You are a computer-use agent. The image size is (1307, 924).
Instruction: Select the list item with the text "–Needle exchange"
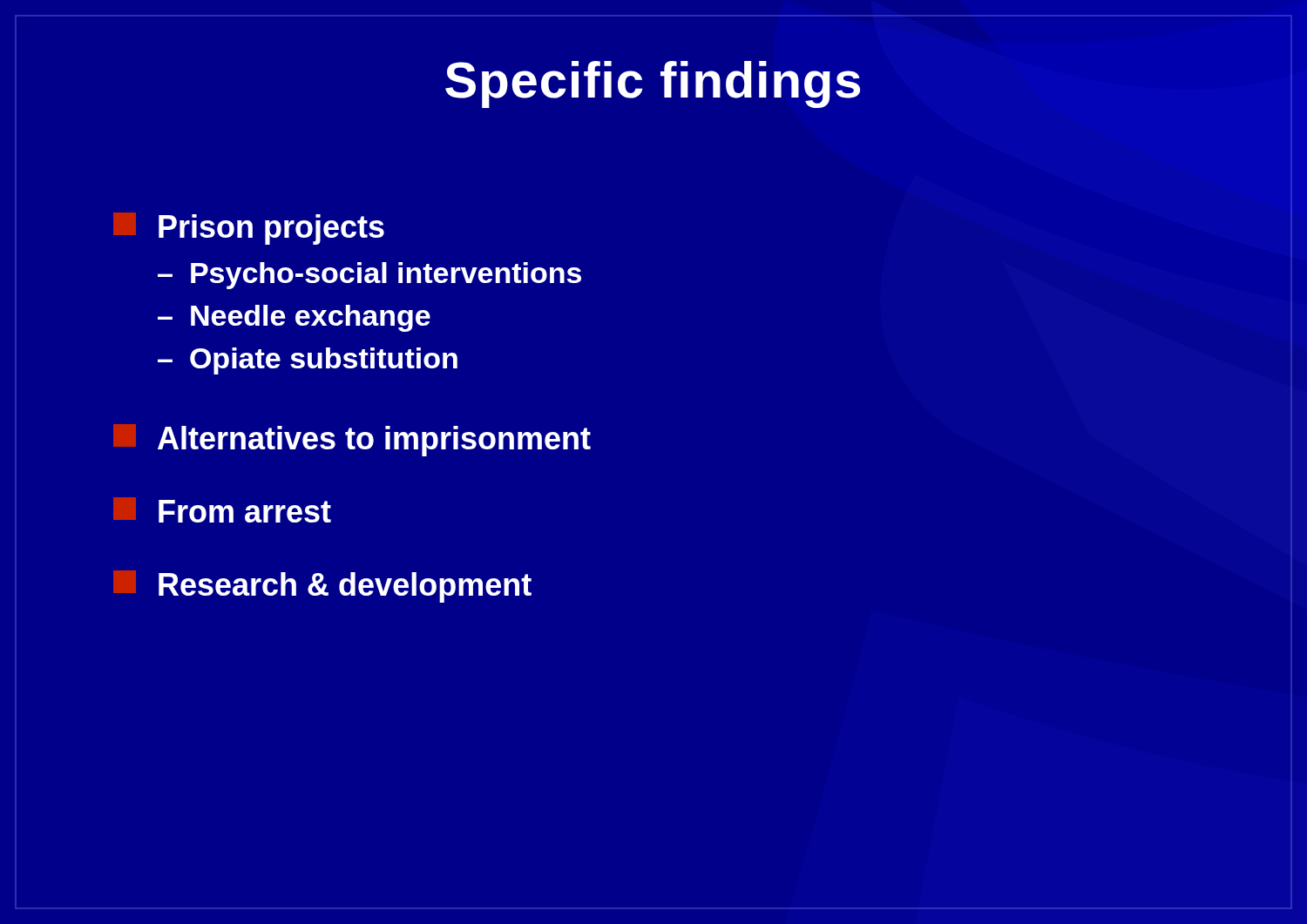coord(294,316)
